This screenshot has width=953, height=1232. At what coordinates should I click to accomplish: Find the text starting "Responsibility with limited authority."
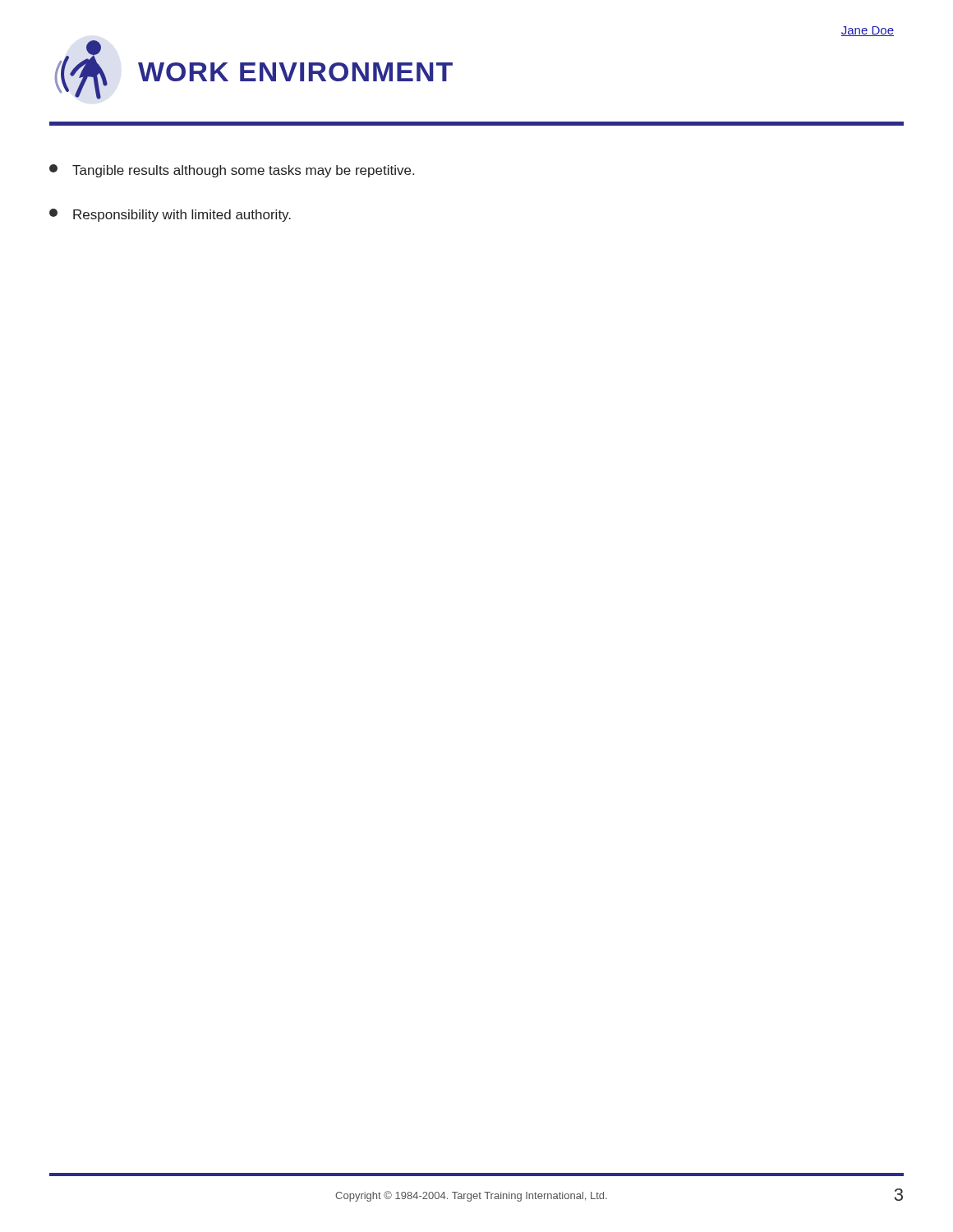coord(170,215)
